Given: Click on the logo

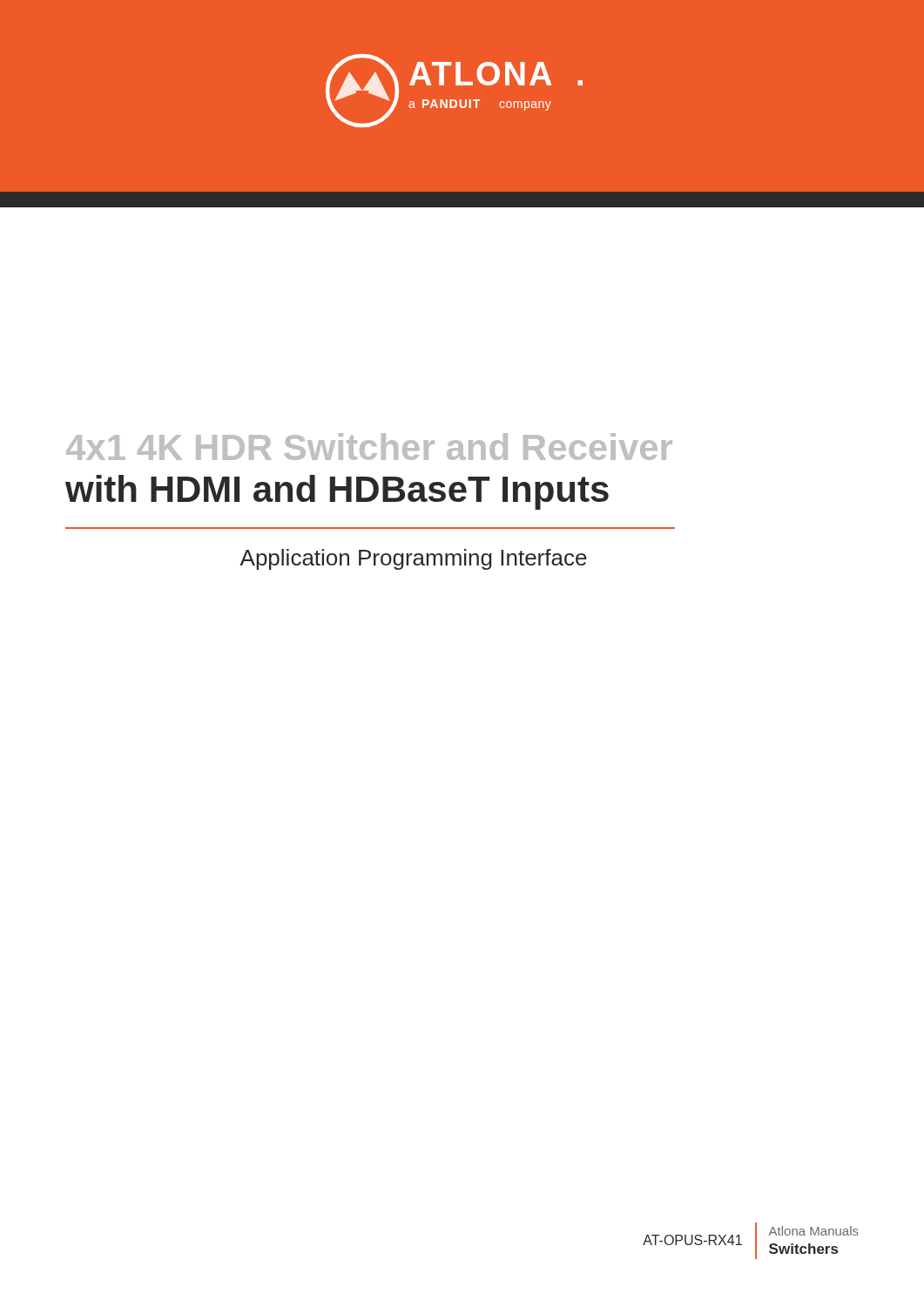Looking at the screenshot, I should [462, 96].
